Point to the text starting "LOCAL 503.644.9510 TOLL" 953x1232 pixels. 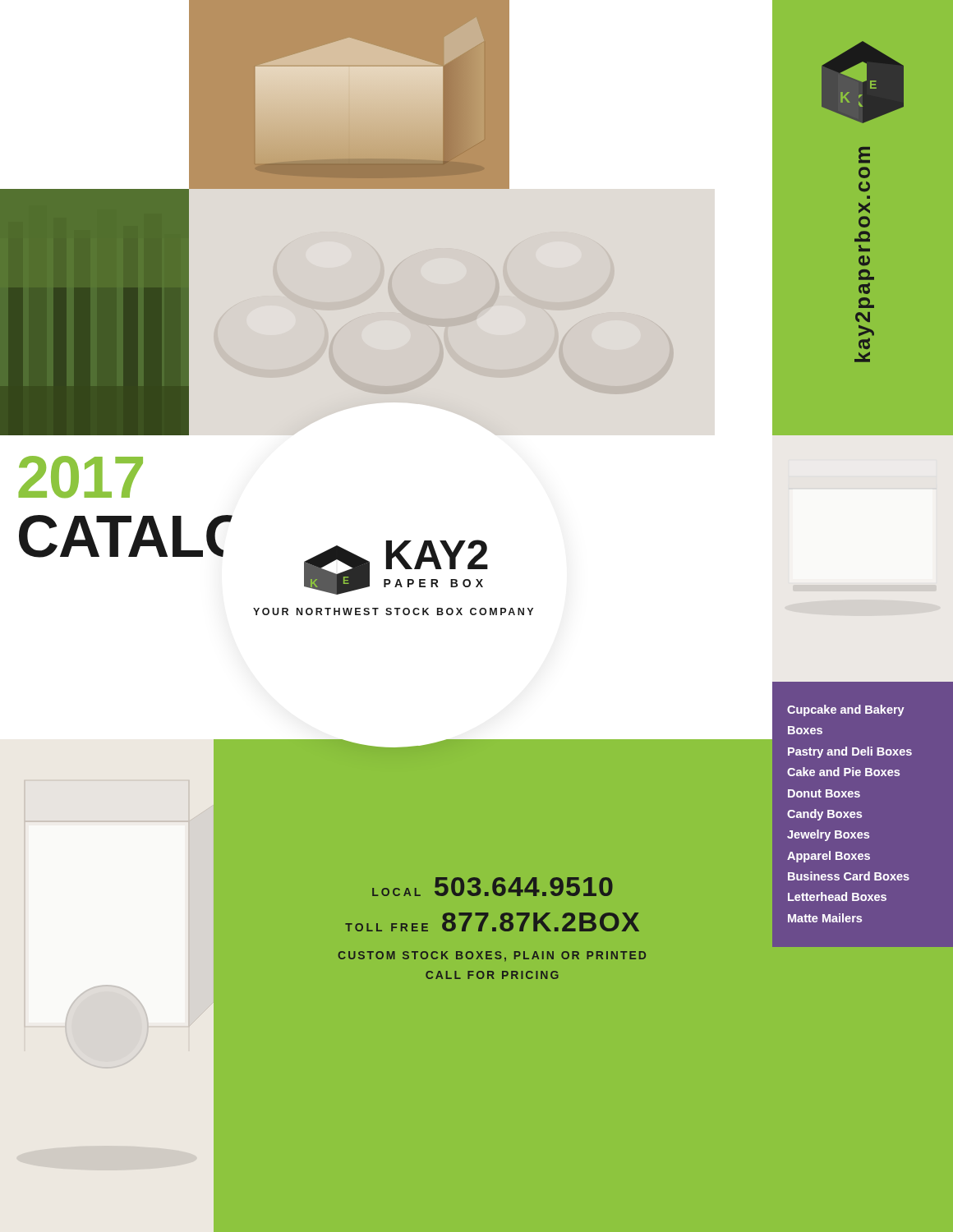(x=493, y=928)
